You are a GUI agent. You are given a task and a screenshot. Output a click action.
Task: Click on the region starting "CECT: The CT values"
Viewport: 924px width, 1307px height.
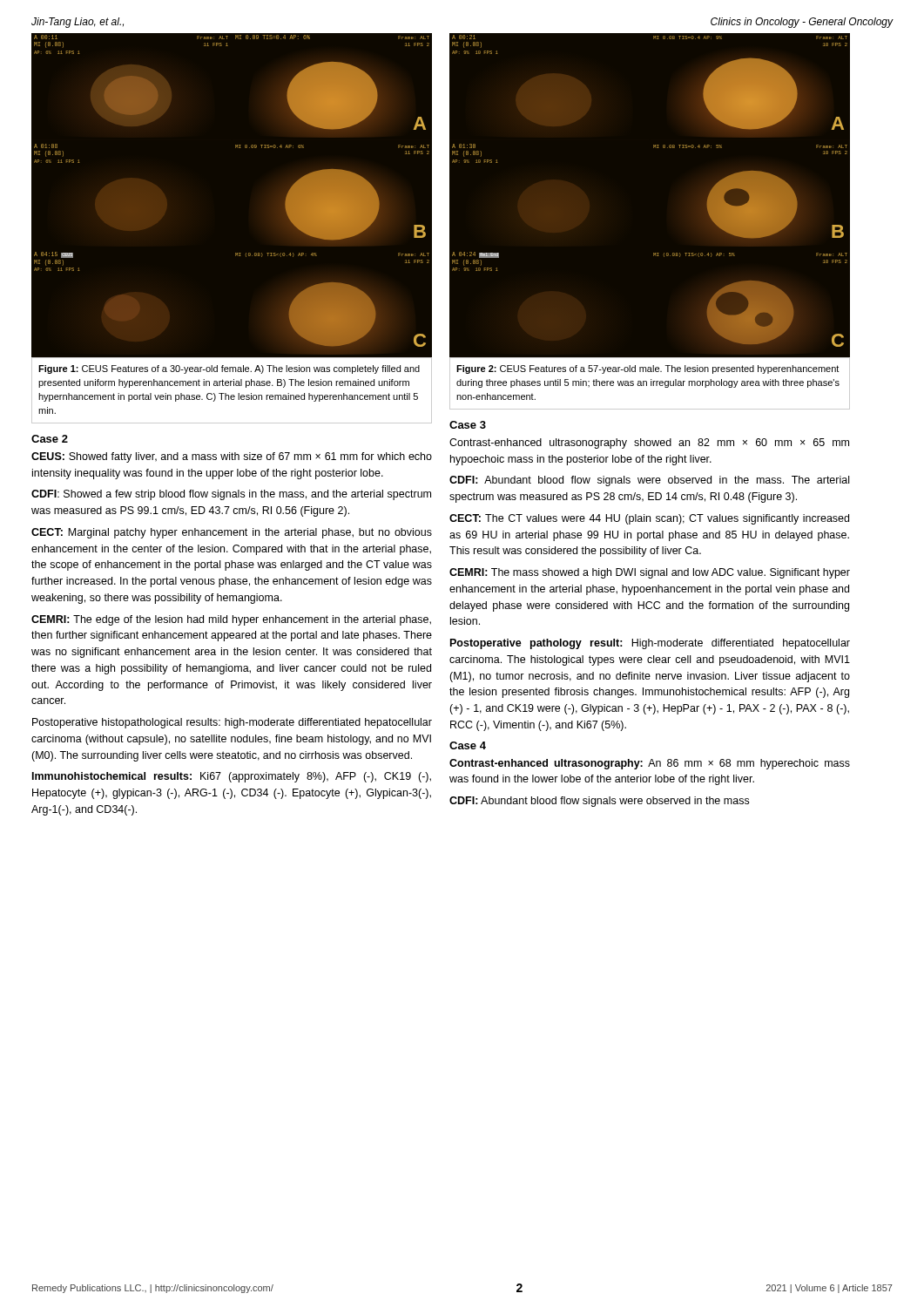(x=650, y=535)
